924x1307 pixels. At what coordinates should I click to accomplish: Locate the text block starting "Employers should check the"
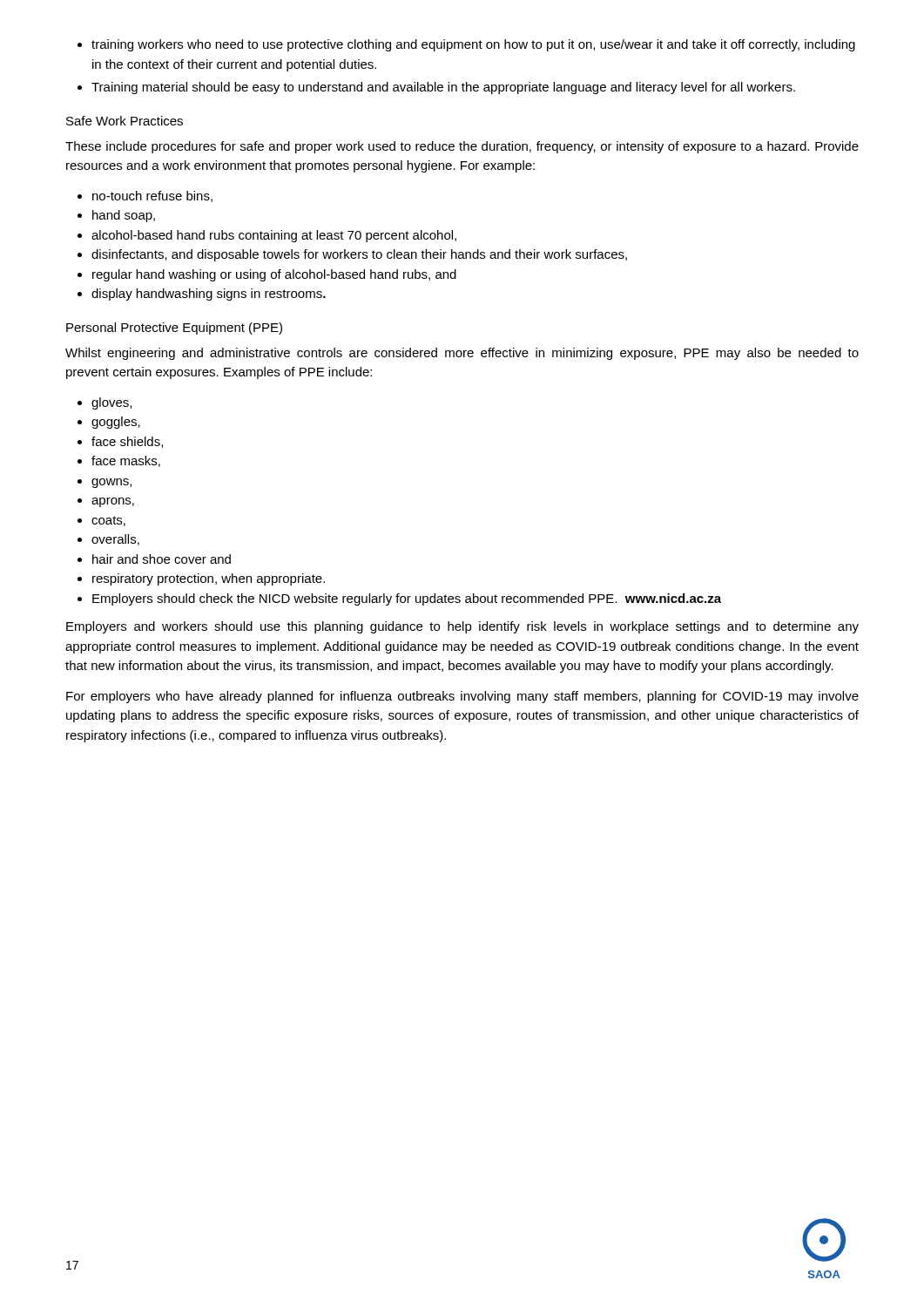pyautogui.click(x=462, y=598)
